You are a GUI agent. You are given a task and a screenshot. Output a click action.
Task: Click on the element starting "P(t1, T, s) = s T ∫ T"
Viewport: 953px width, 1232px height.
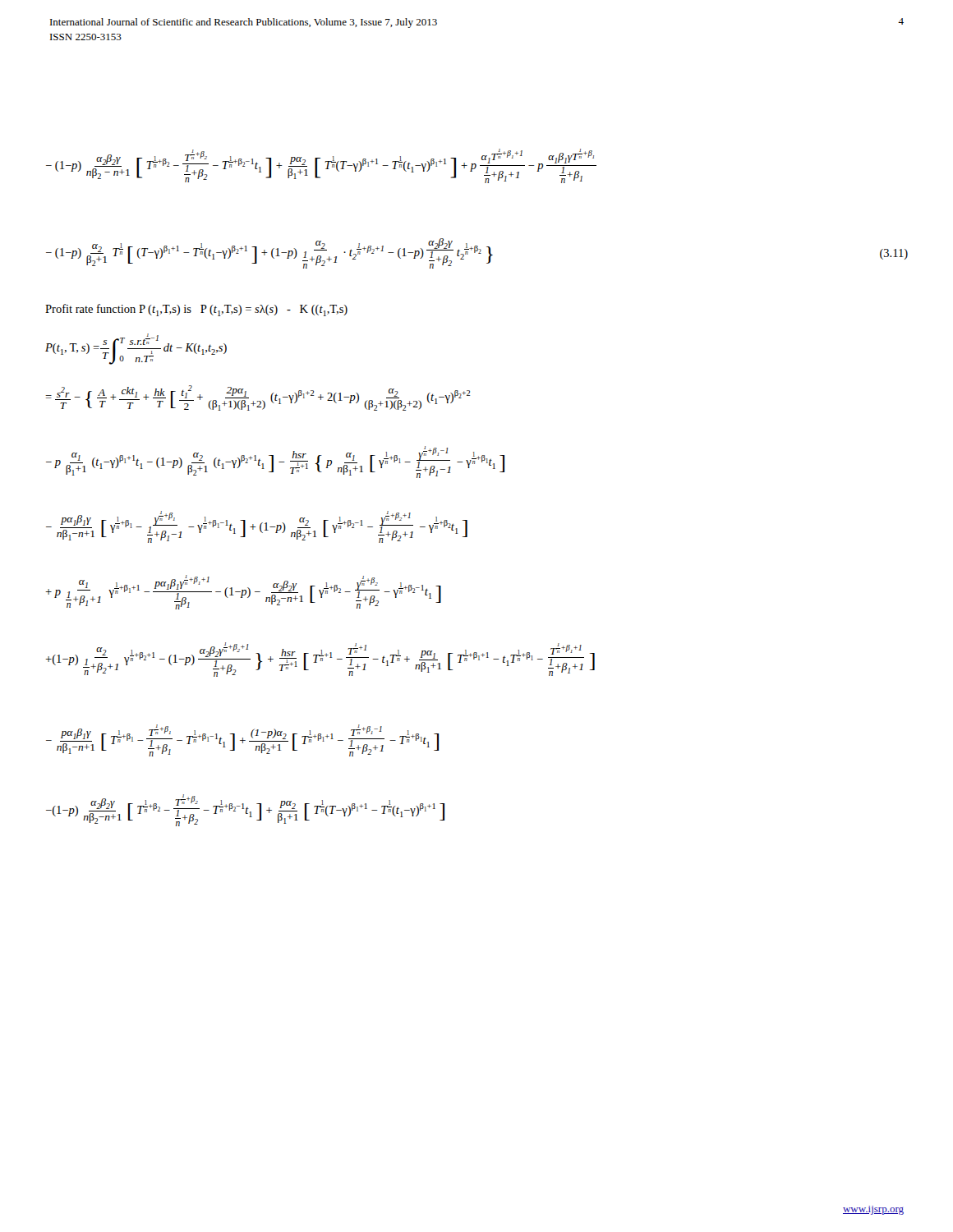(136, 349)
